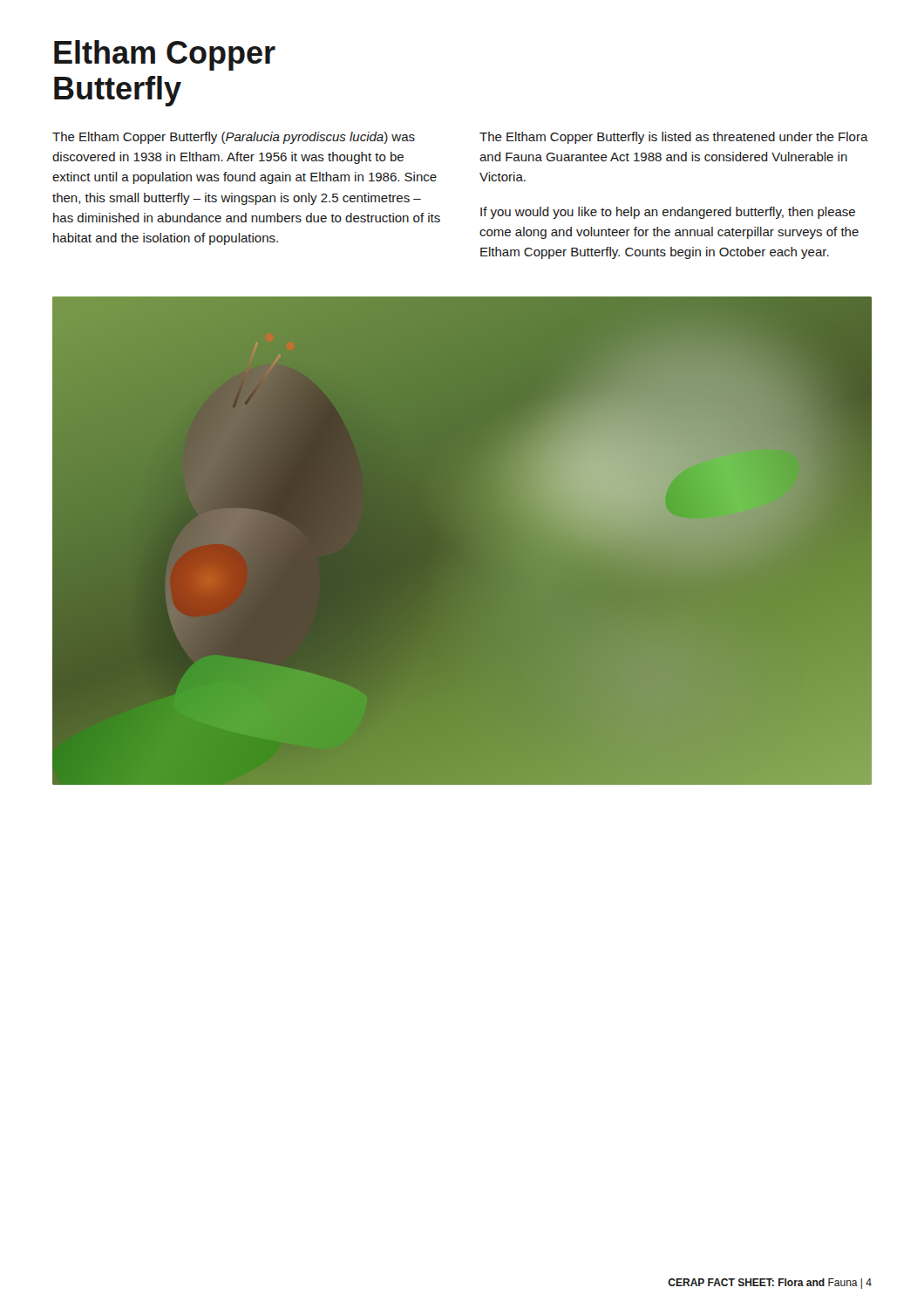
Task: Point to "Eltham CopperButterfly"
Action: click(x=164, y=71)
